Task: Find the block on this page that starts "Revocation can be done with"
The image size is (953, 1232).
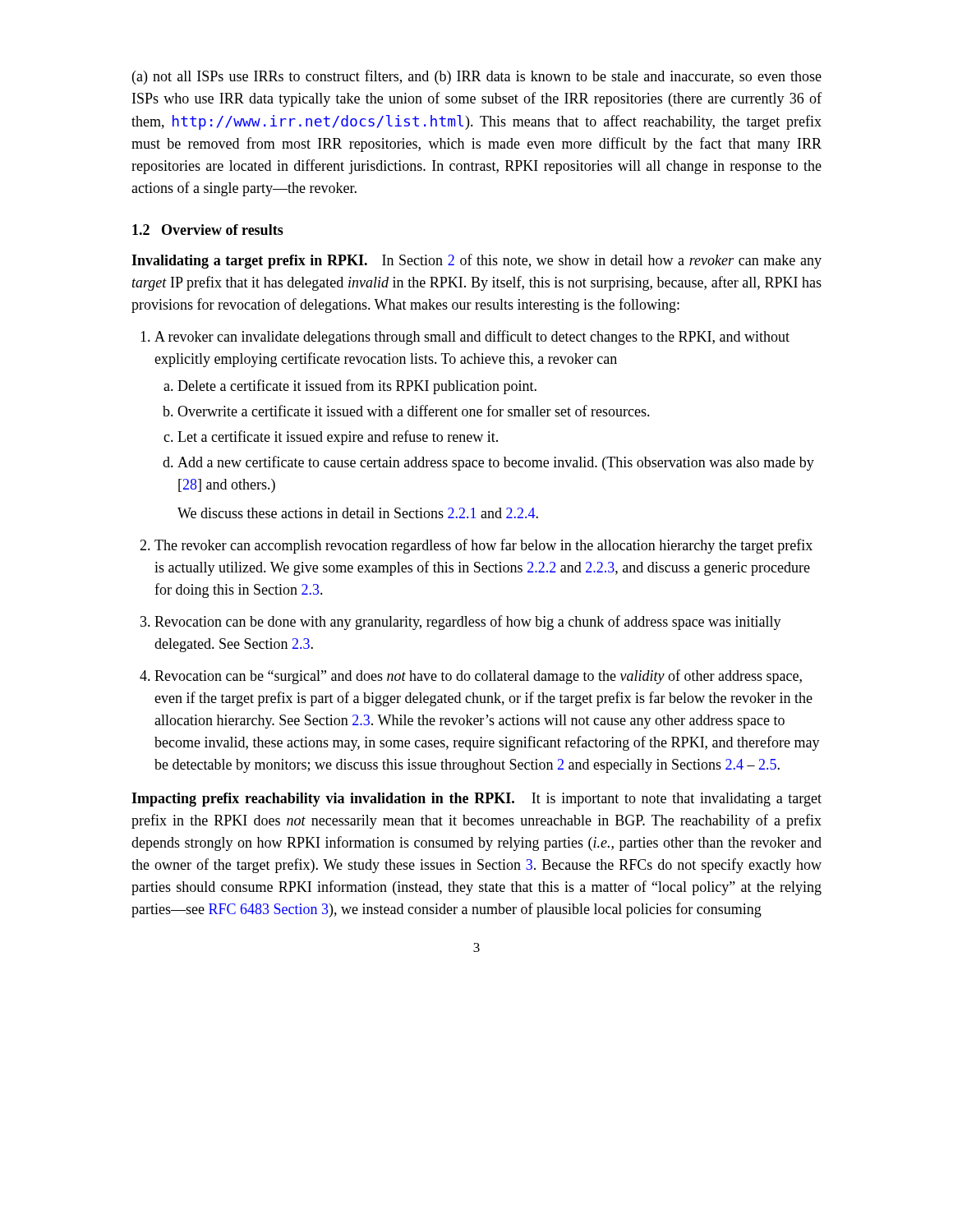Action: click(468, 633)
